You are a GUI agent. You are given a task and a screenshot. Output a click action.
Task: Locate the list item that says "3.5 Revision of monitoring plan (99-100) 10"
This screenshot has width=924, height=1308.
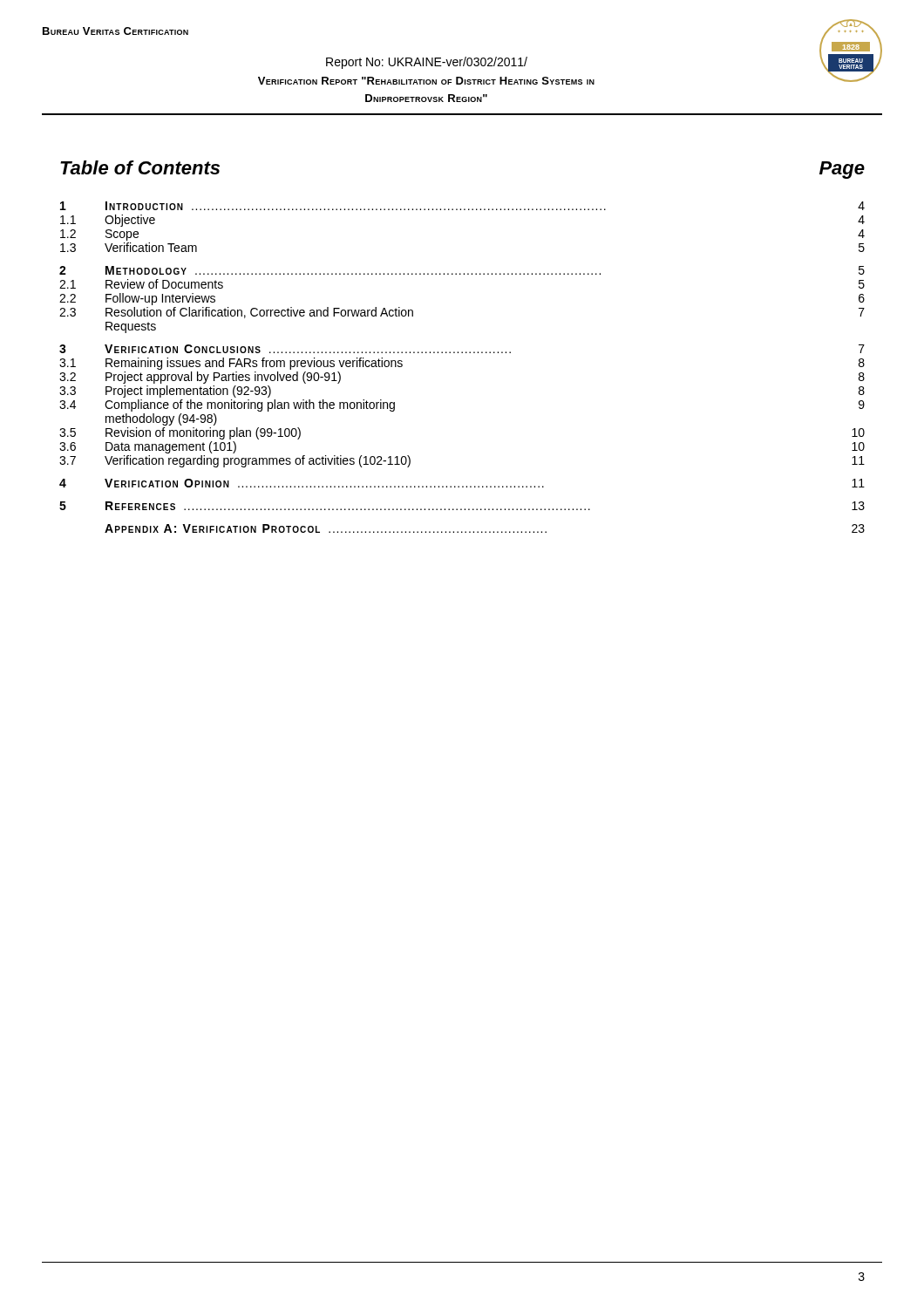click(199, 433)
